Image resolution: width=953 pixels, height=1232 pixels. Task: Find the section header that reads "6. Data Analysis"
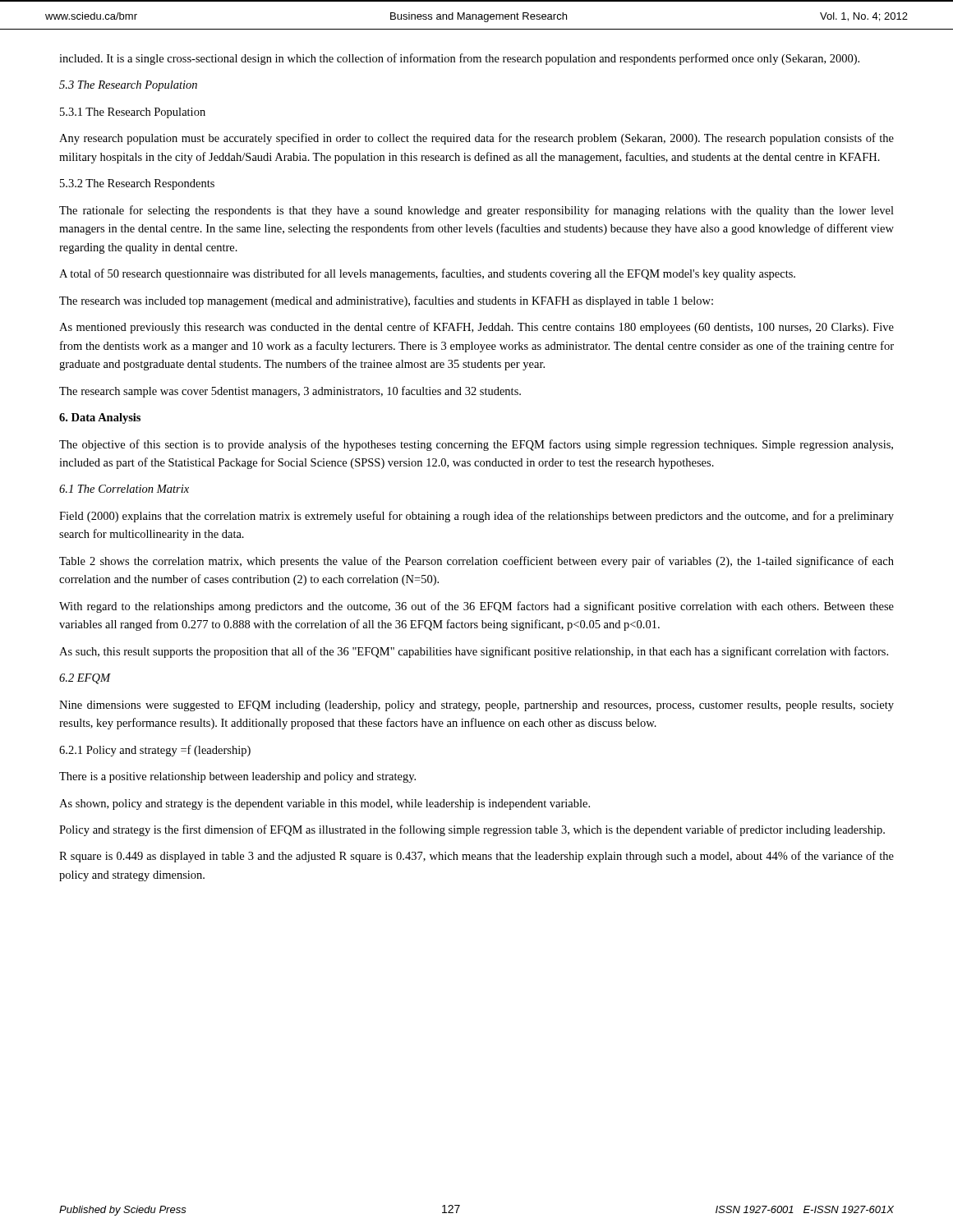point(100,418)
